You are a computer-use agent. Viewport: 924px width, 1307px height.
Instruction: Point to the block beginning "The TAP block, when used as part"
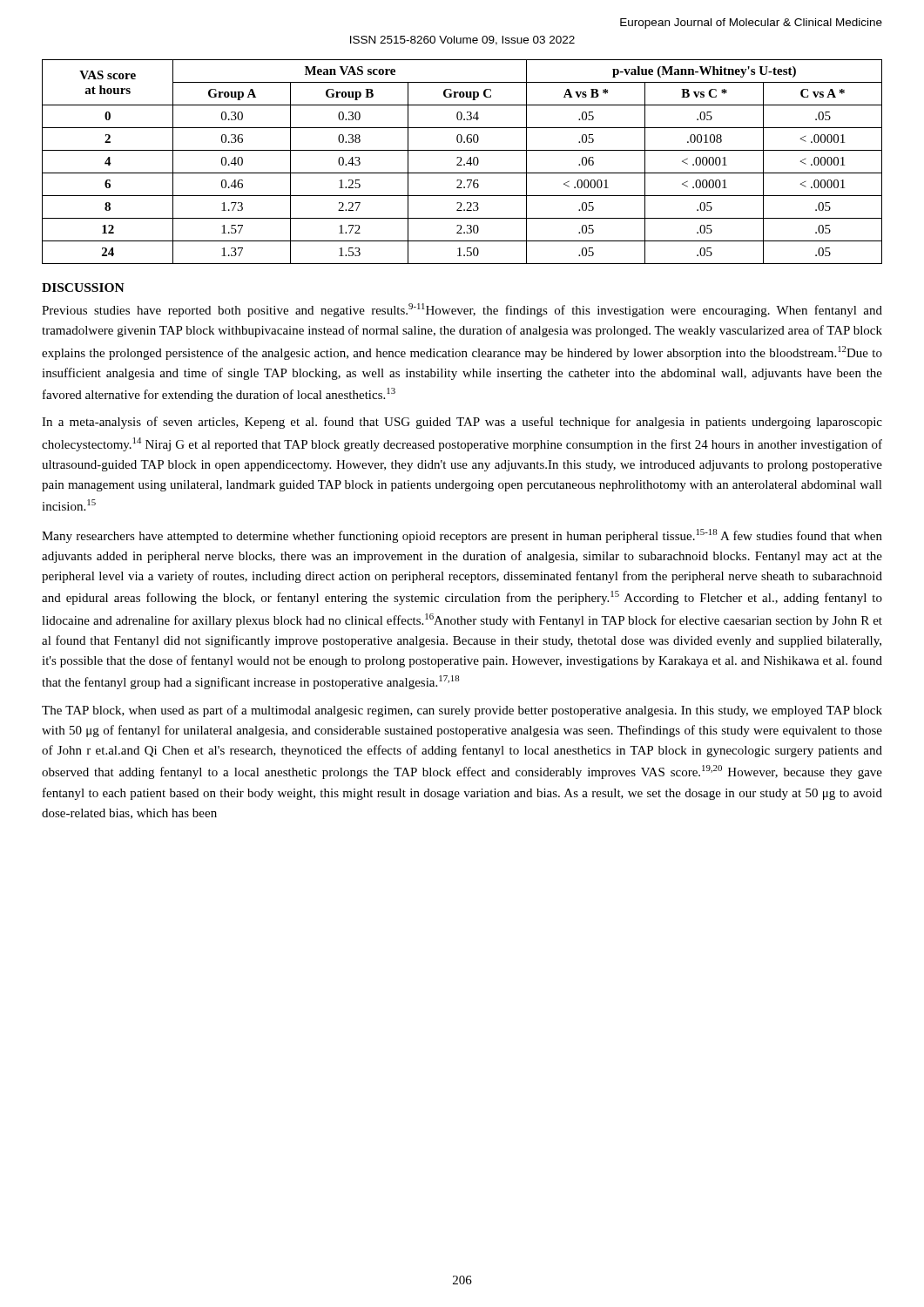462,761
